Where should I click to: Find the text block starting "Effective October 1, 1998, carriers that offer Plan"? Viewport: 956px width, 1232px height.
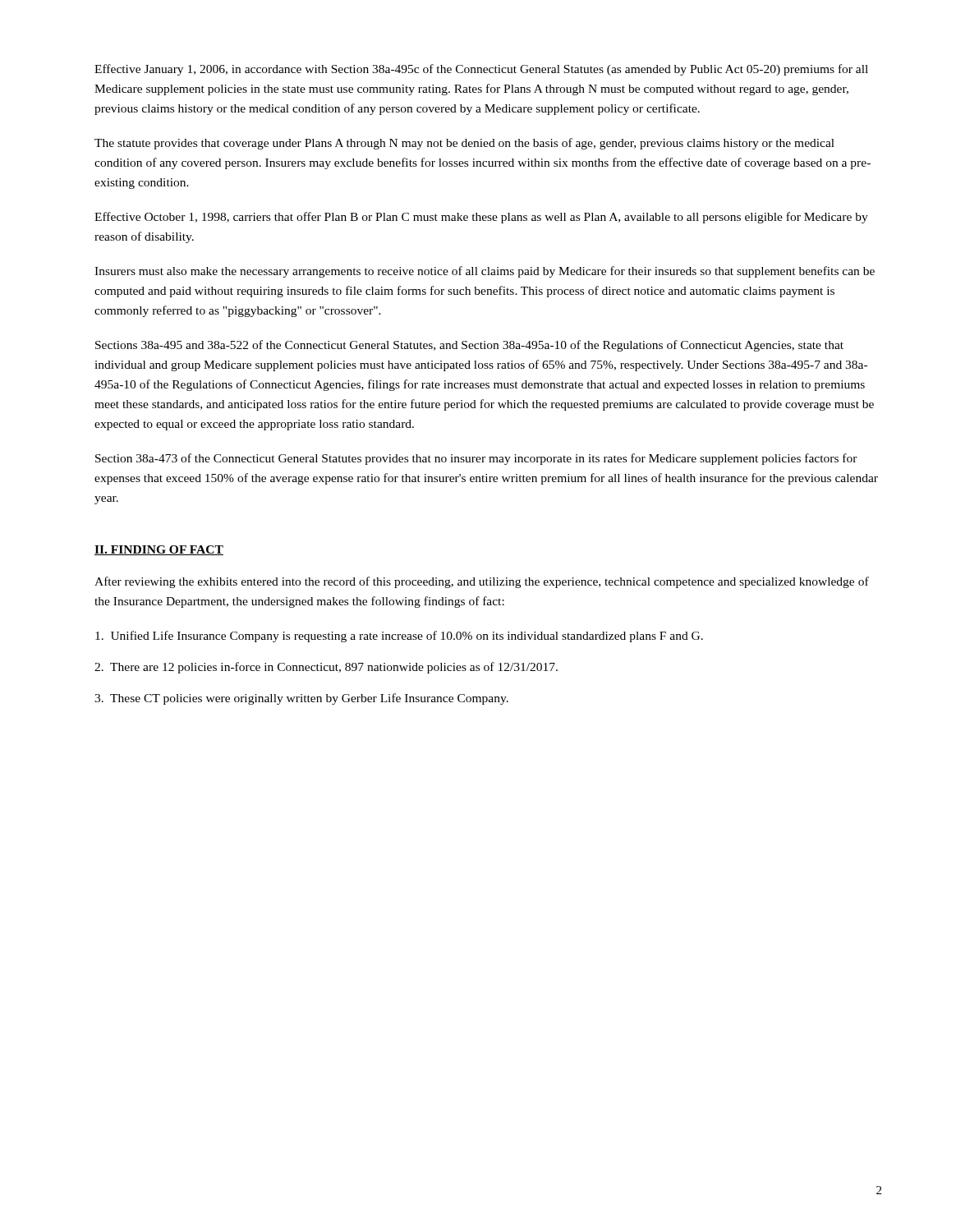(x=481, y=226)
